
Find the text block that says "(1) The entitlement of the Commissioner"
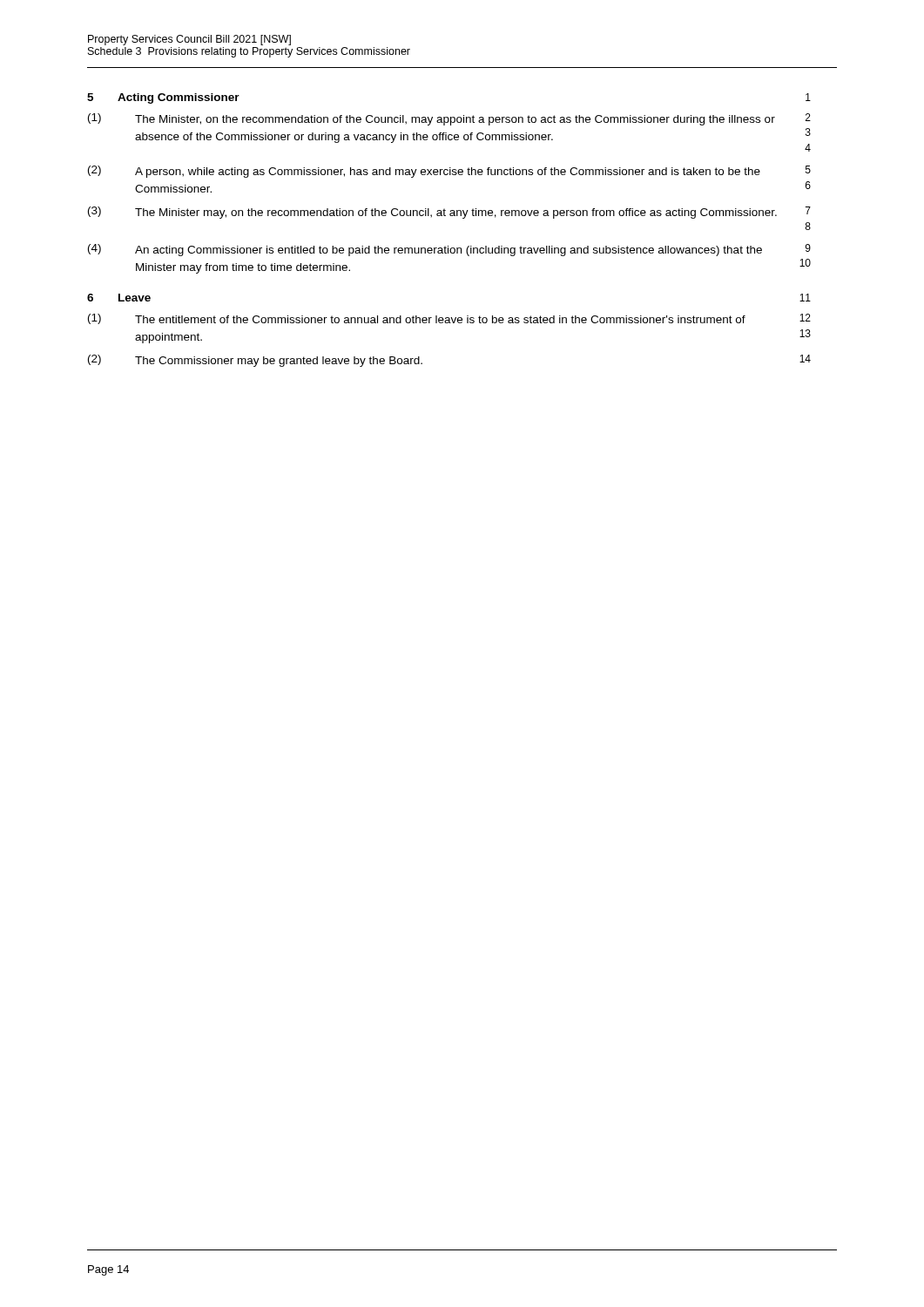click(x=449, y=328)
